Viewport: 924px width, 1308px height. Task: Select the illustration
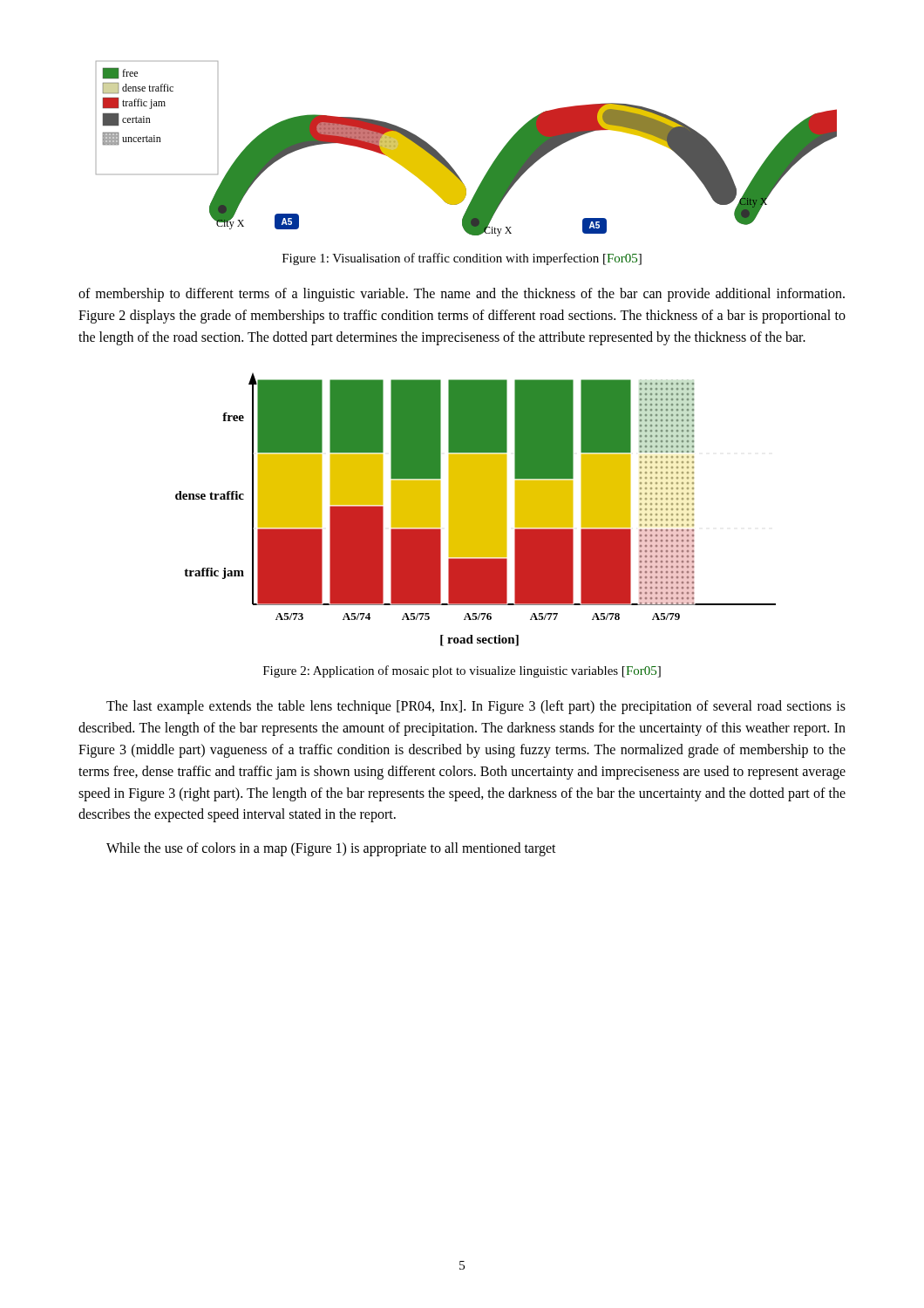tap(462, 148)
